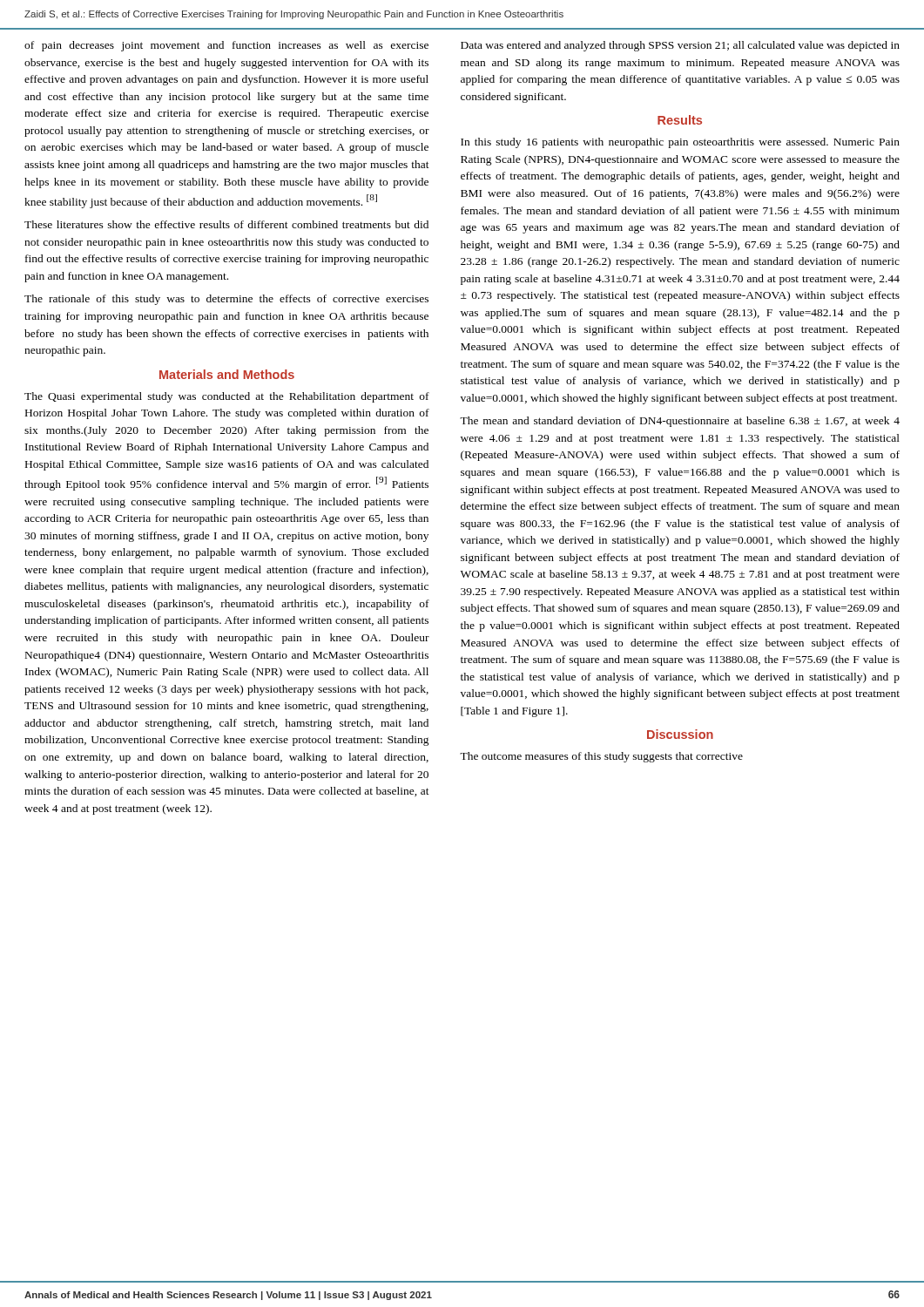Find the text starting "These literatures show the"
The image size is (924, 1307).
click(x=227, y=250)
